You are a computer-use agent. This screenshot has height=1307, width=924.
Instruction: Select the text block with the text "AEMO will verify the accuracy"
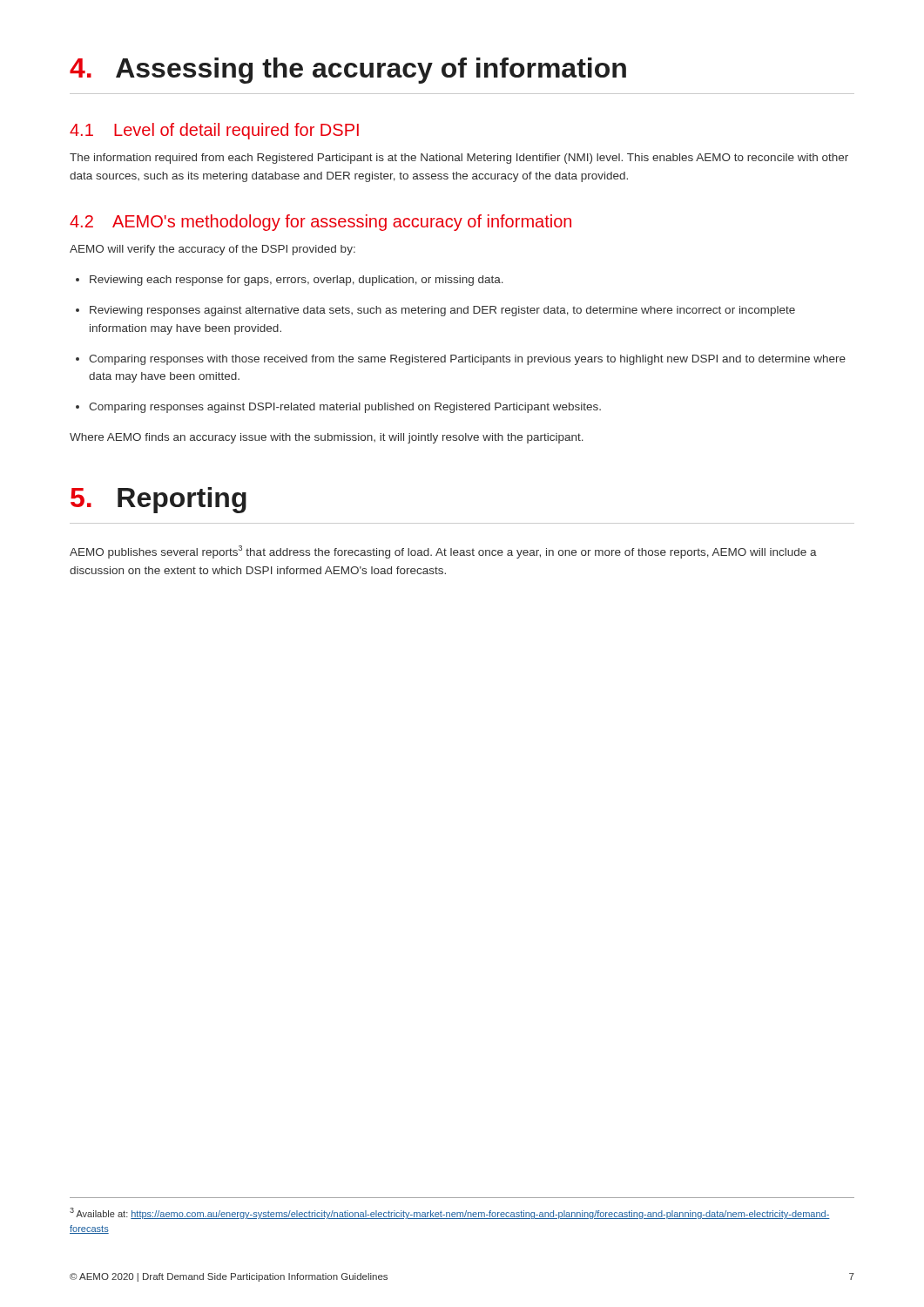pyautogui.click(x=212, y=250)
